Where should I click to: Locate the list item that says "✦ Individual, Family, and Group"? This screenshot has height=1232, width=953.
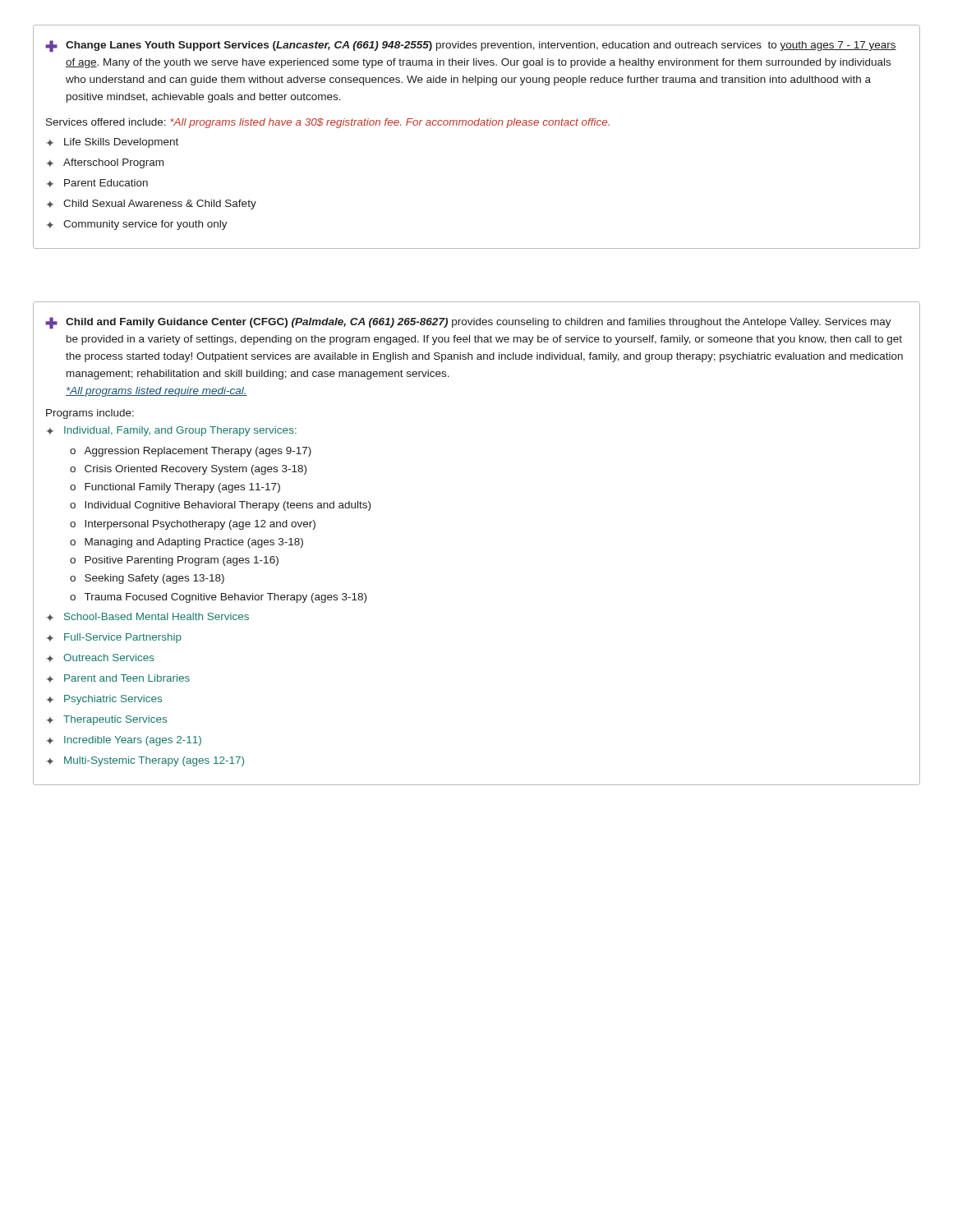coord(171,431)
